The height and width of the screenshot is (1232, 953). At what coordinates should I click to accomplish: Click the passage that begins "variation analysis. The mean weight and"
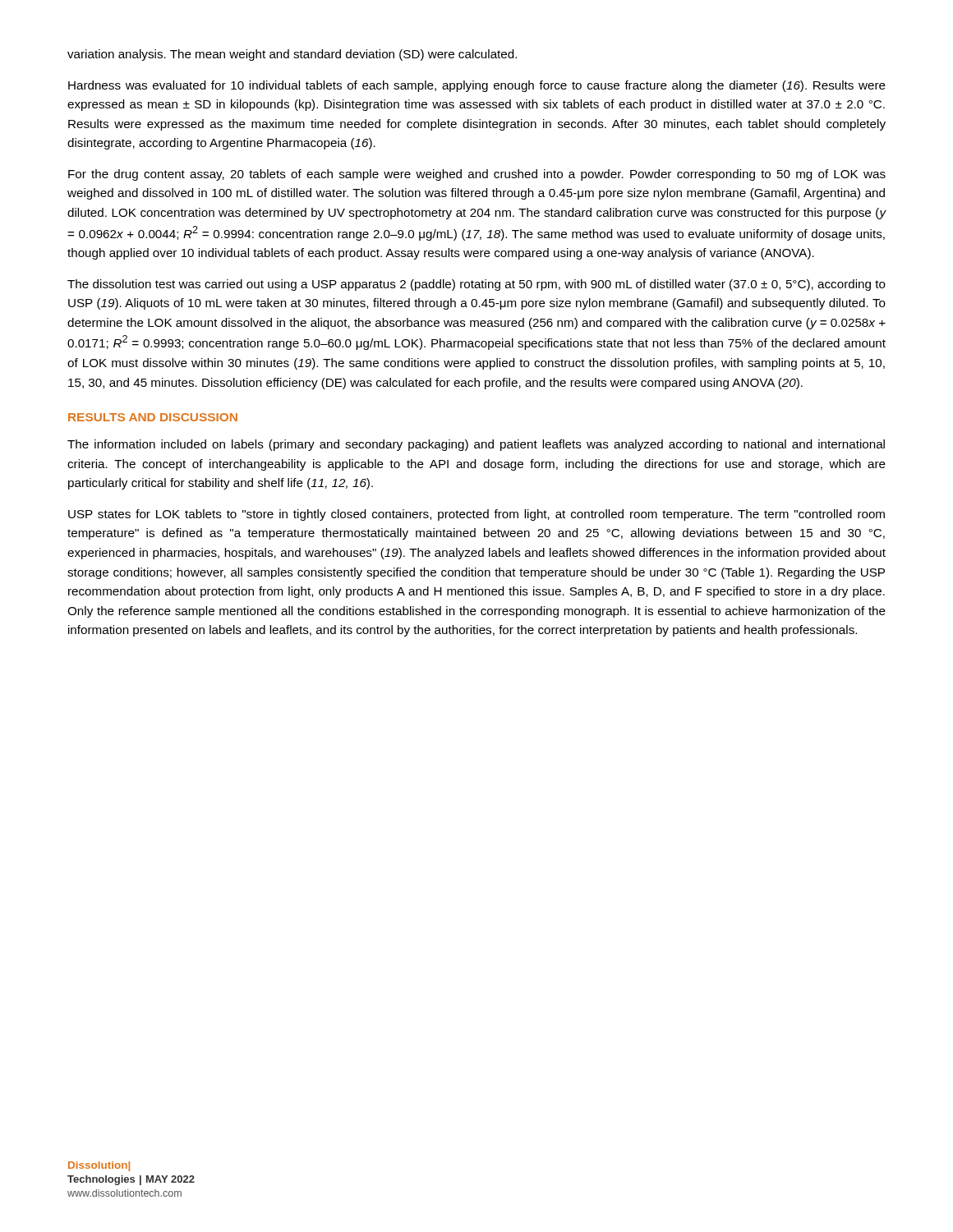293,54
